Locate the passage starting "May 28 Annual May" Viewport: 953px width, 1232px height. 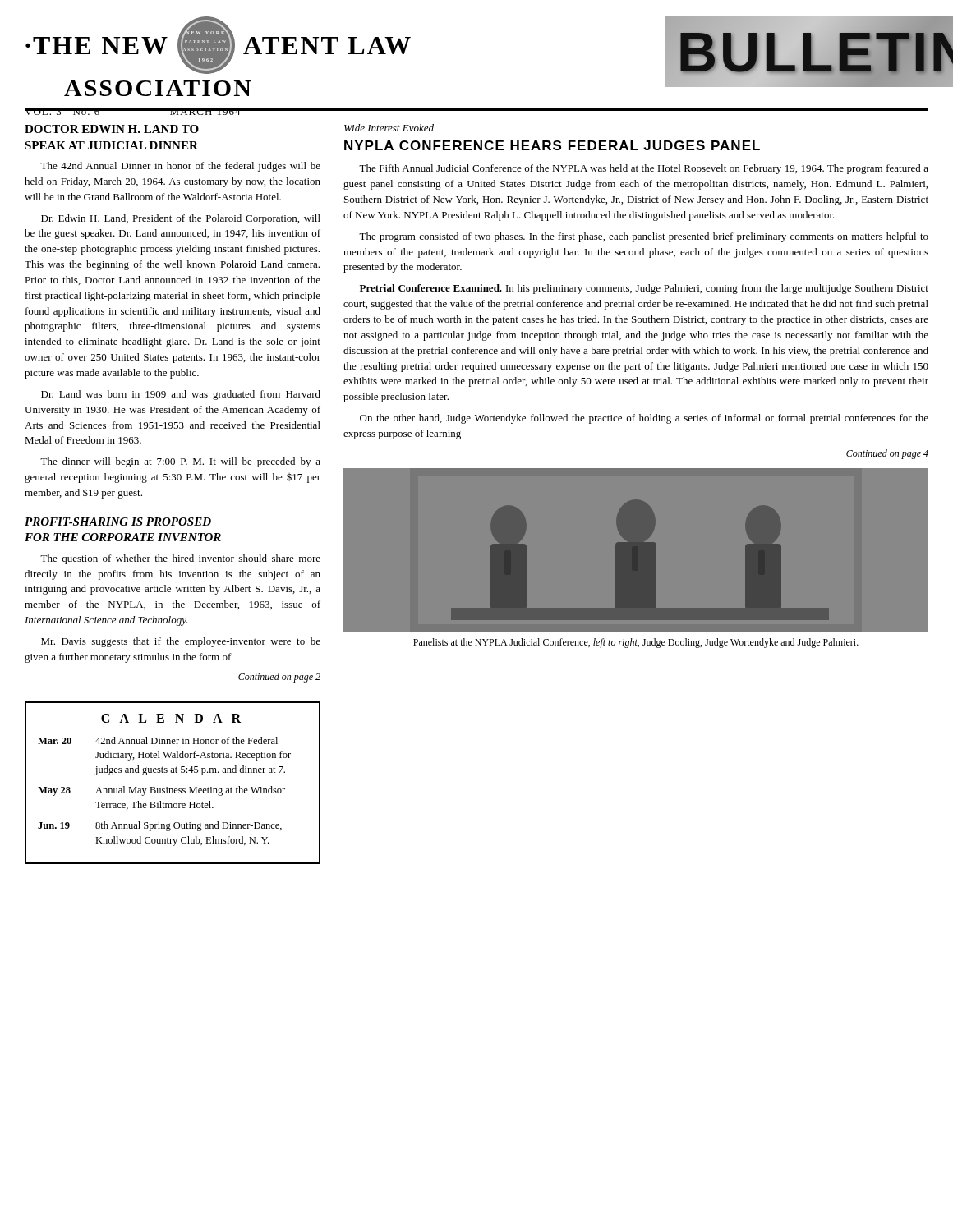pos(173,798)
